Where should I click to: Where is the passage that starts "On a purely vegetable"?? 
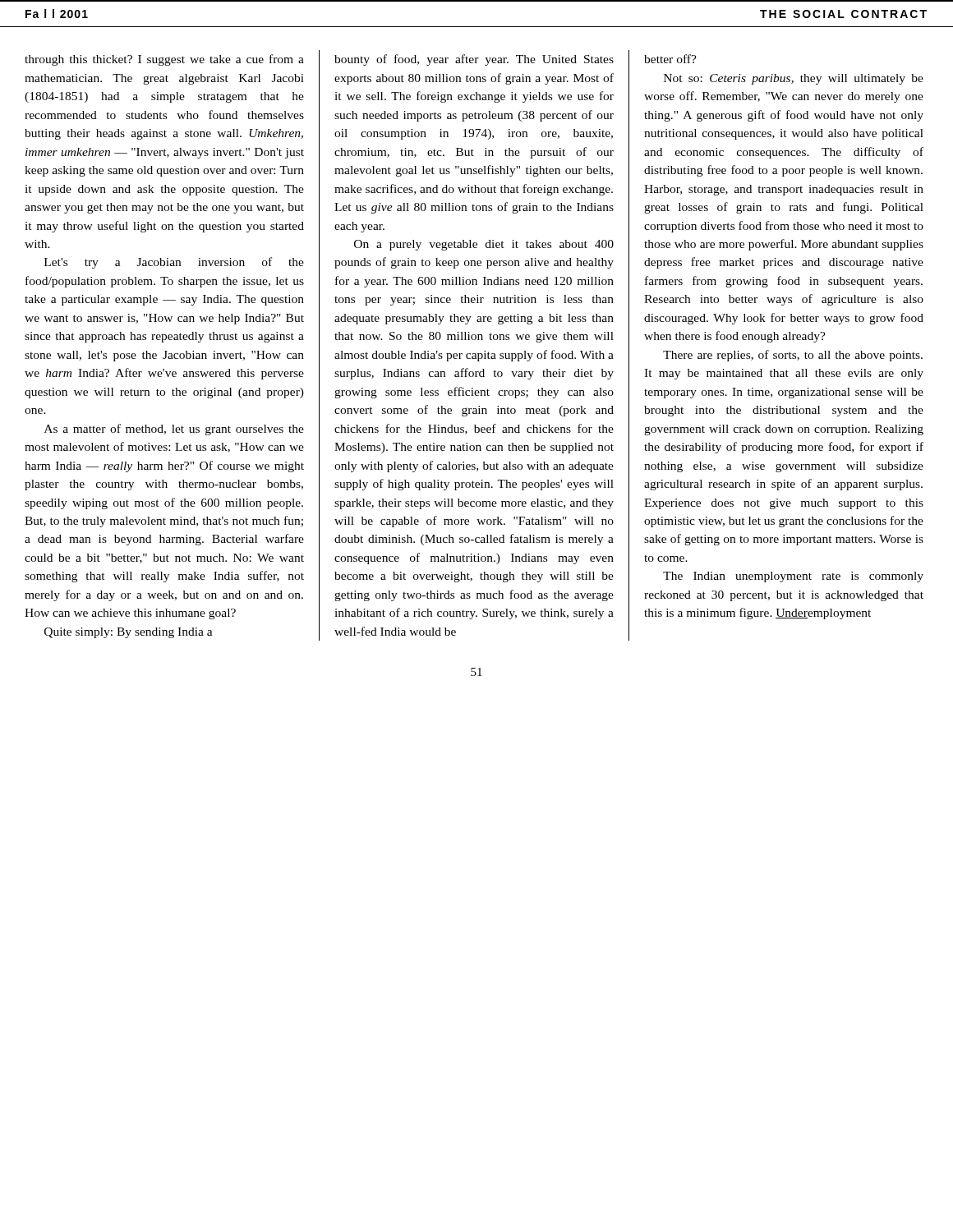474,438
